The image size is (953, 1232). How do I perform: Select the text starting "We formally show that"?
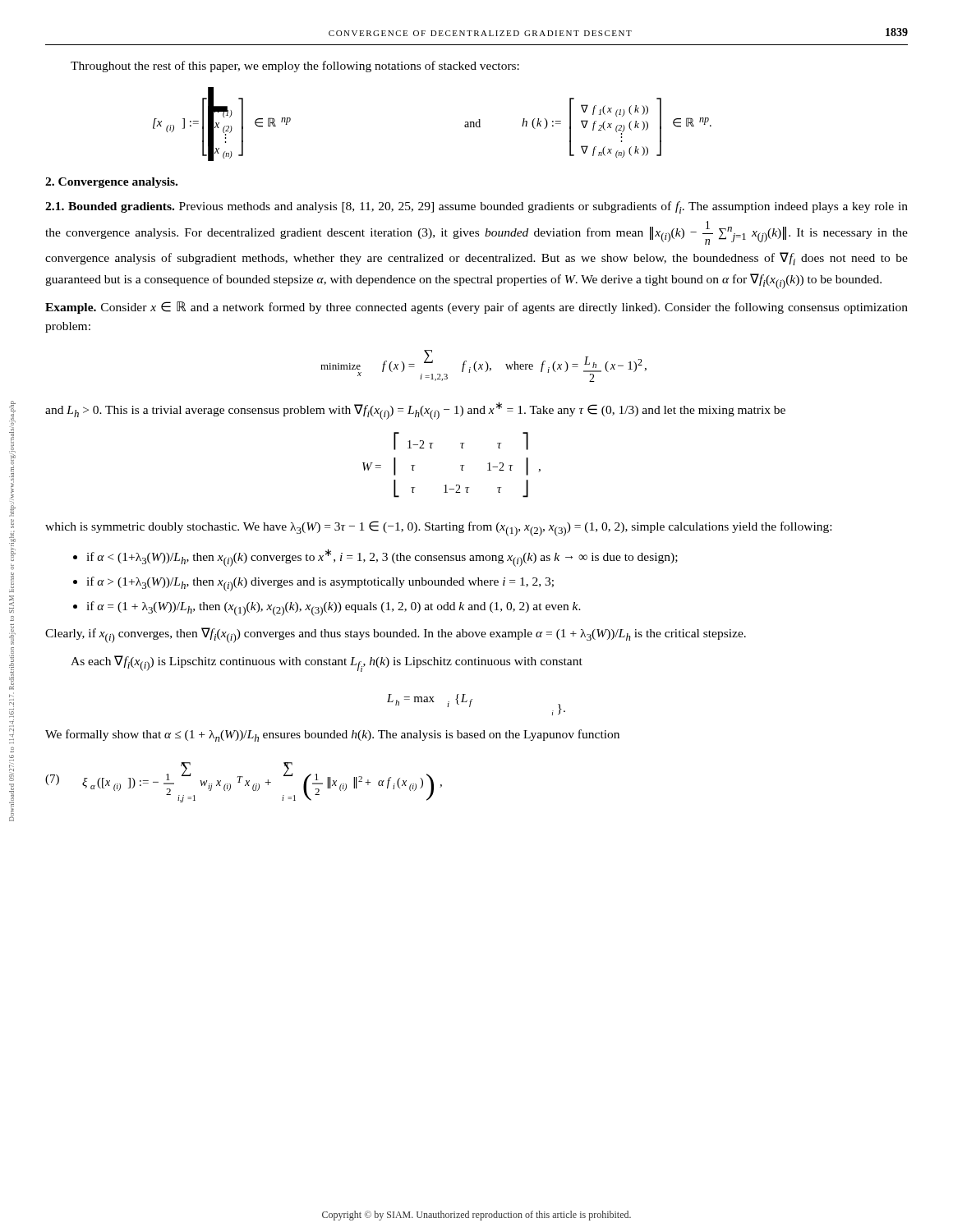click(333, 735)
